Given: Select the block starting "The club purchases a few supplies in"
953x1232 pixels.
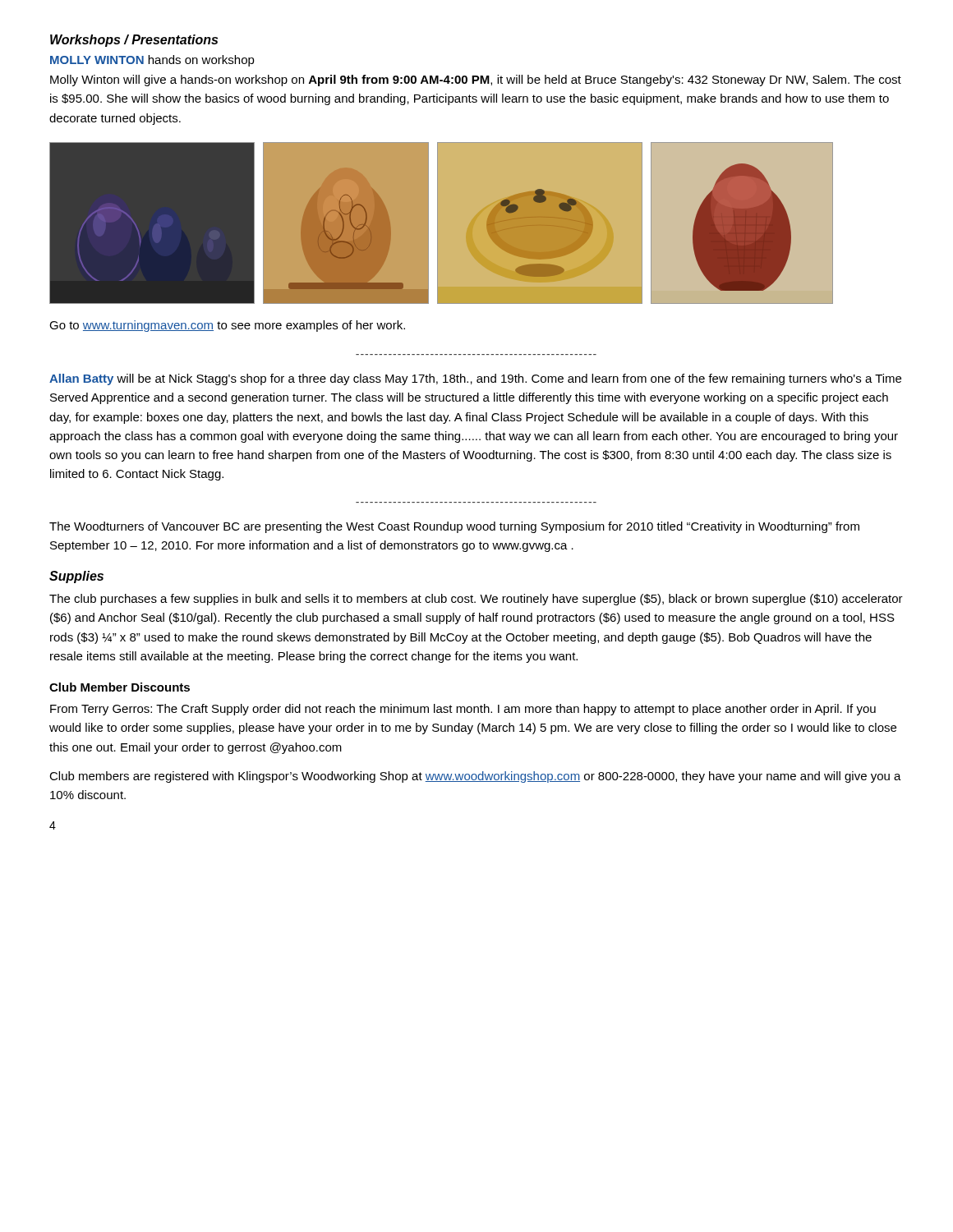Looking at the screenshot, I should pos(476,627).
